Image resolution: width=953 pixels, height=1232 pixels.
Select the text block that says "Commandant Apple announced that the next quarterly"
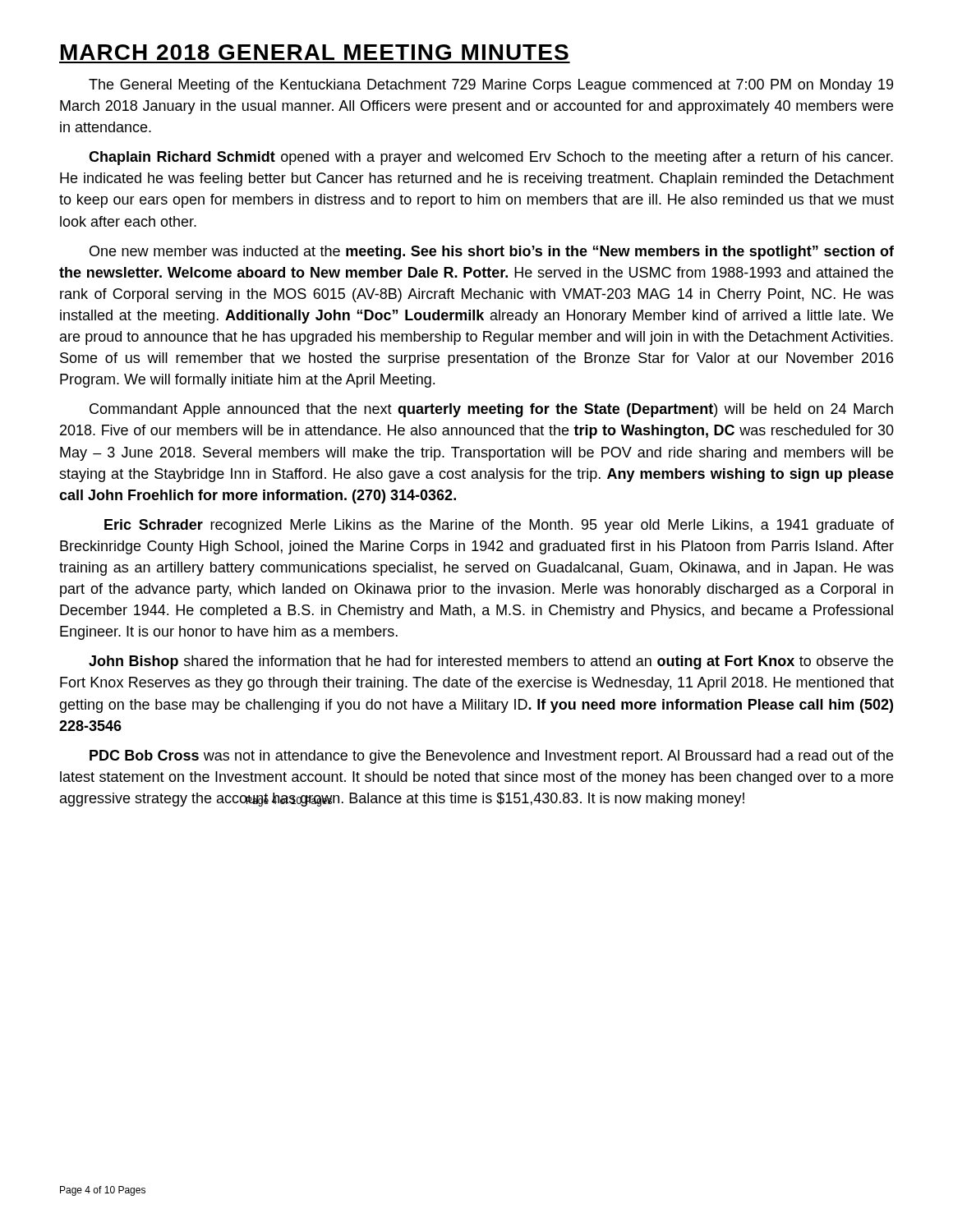coord(476,452)
